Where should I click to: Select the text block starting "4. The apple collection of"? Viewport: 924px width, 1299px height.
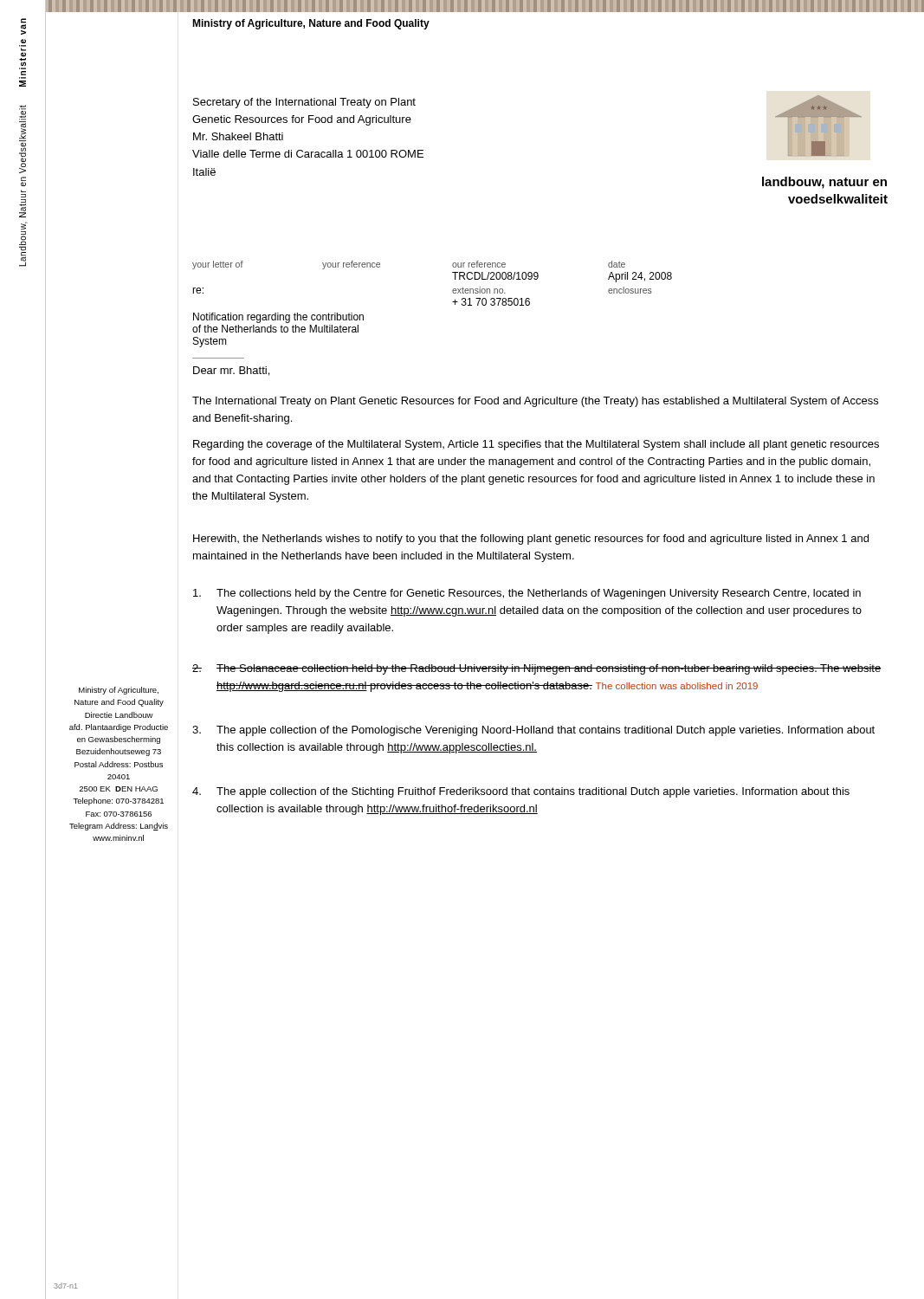[540, 800]
